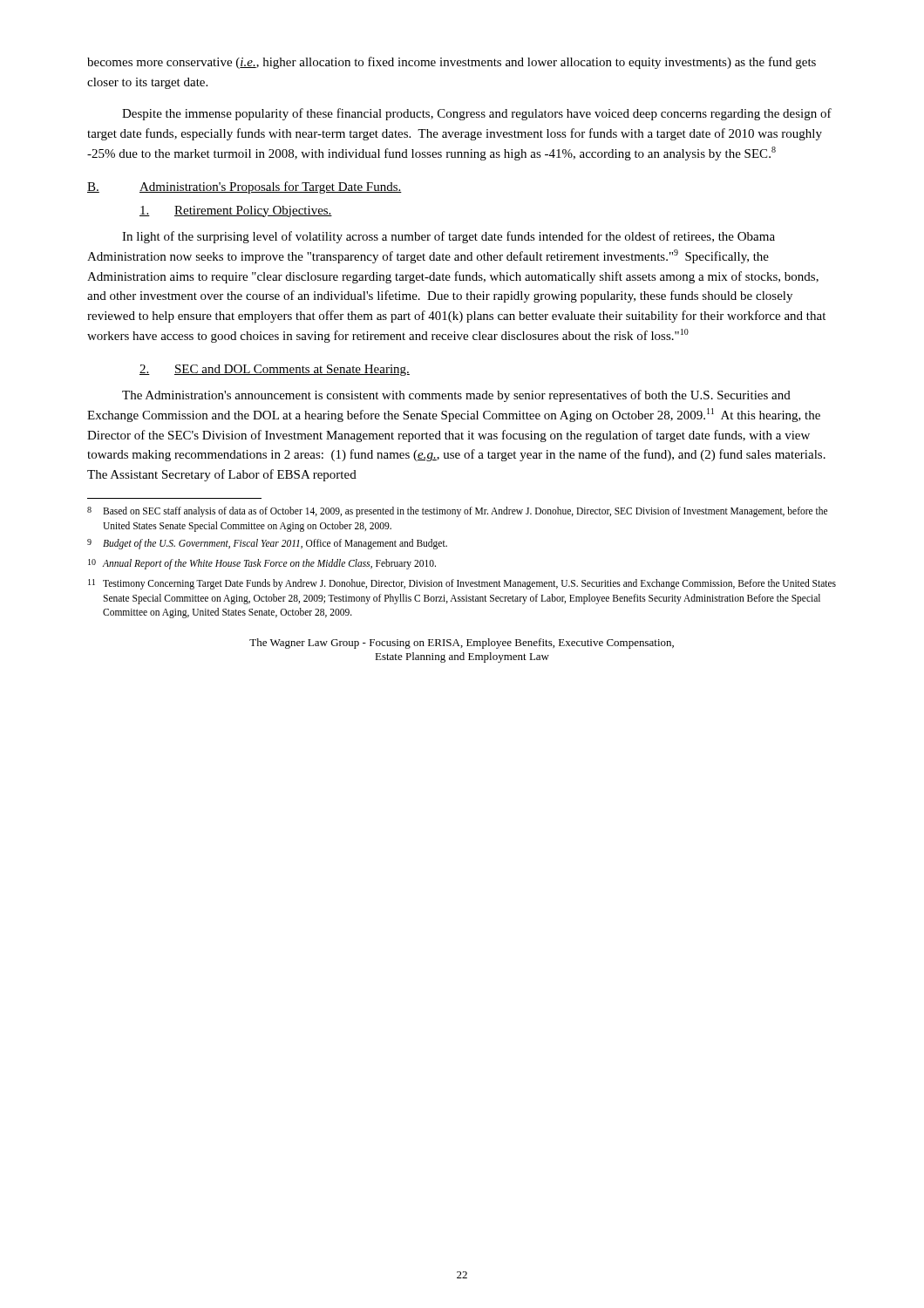Select the element starting "1. Retirement Policy Objectives."
Image resolution: width=924 pixels, height=1308 pixels.
[236, 211]
